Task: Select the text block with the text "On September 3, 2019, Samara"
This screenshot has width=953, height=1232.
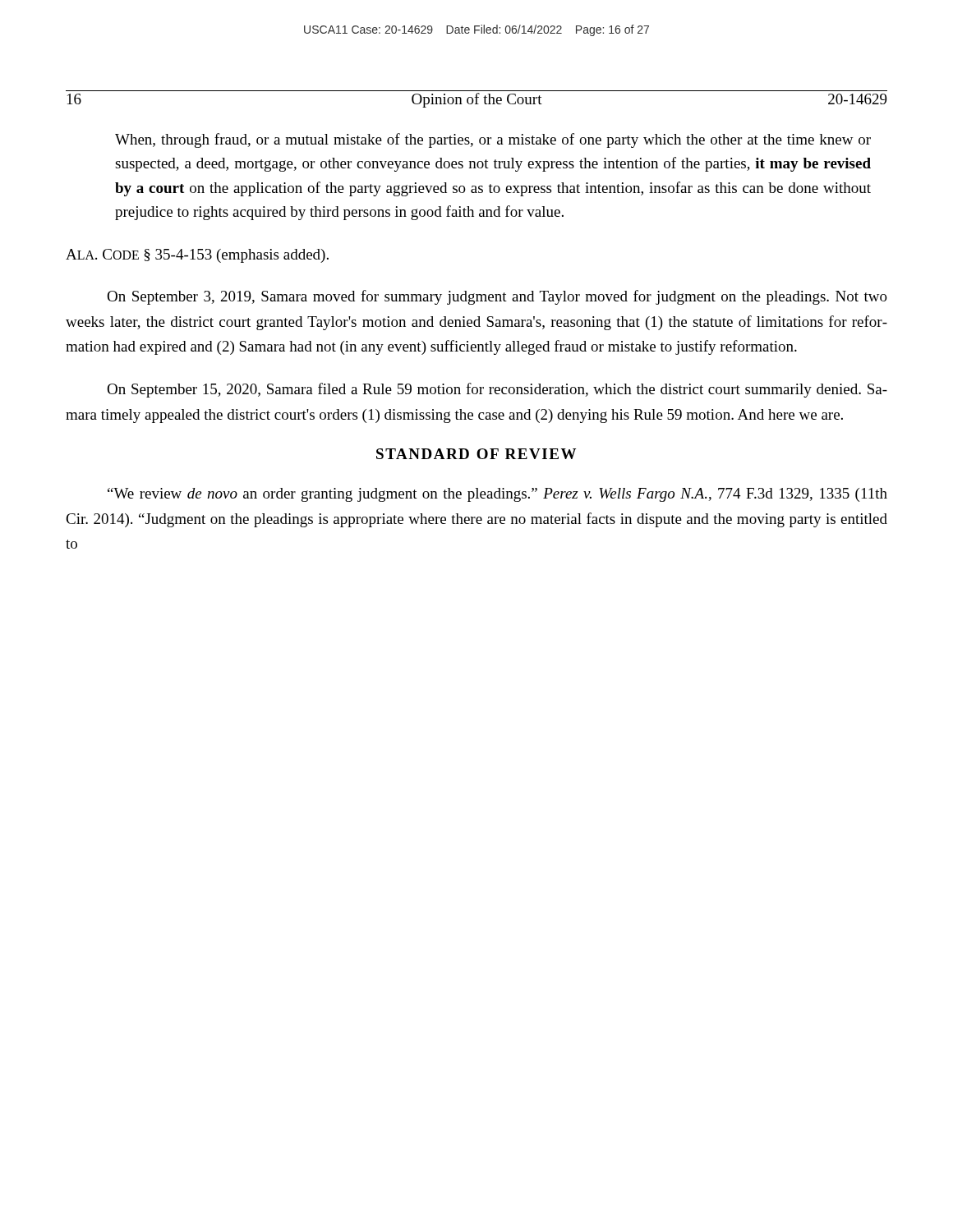Action: (x=476, y=321)
